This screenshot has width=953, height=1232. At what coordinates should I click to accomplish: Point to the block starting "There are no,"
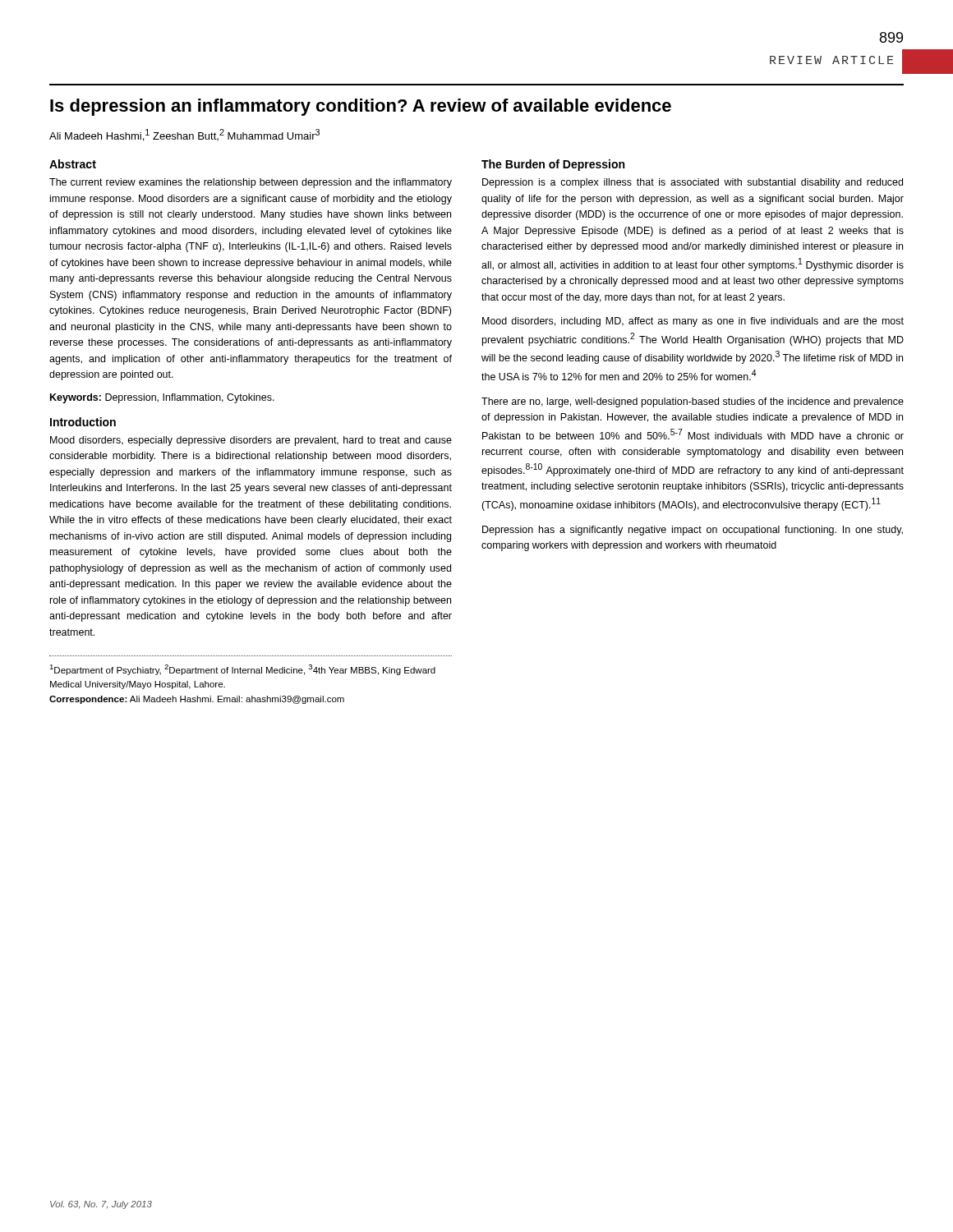(x=693, y=453)
